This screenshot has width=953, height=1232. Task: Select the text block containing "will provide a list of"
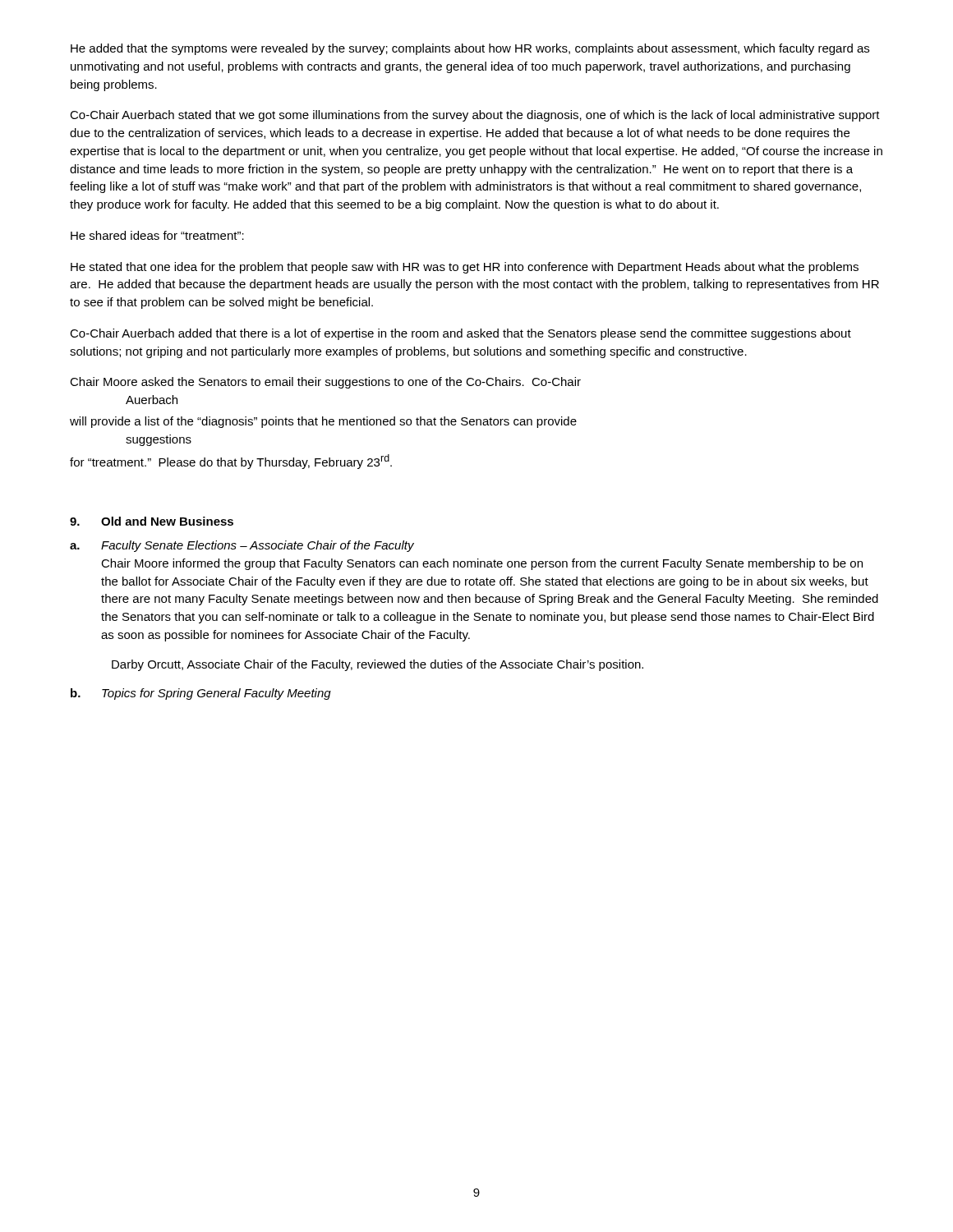point(476,430)
